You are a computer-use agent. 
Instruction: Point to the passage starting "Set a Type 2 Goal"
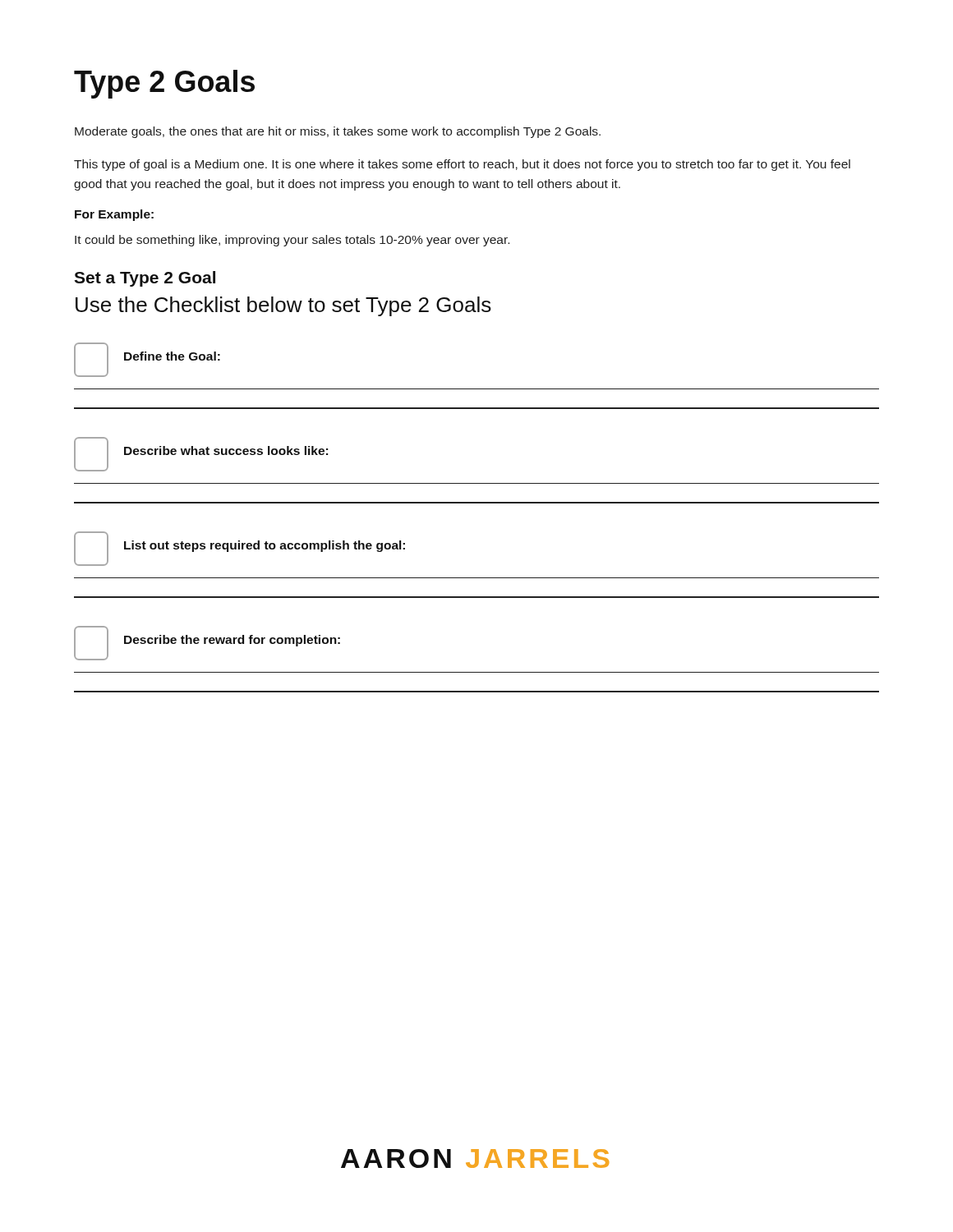point(145,279)
